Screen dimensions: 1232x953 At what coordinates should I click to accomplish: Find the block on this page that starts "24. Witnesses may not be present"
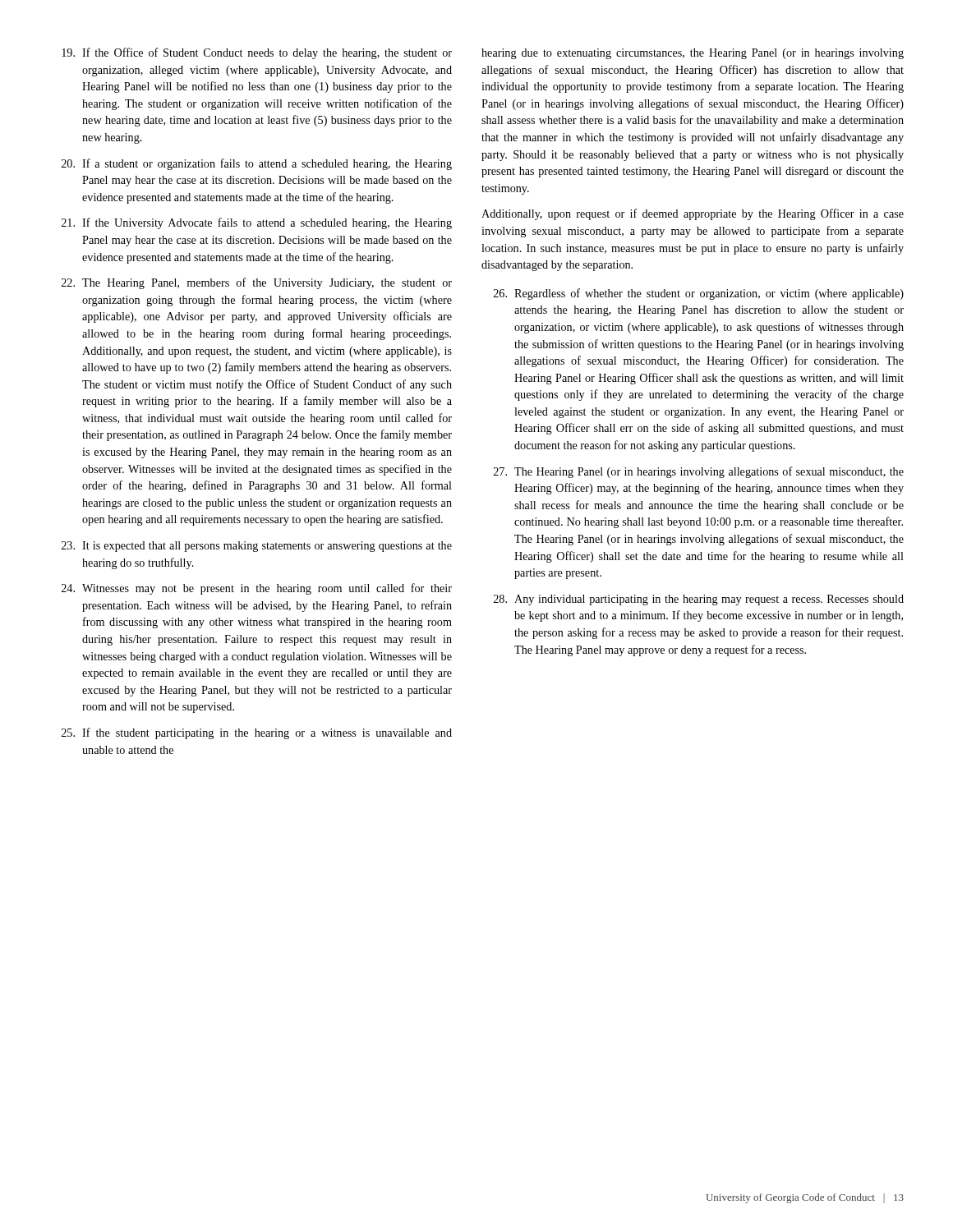coord(251,648)
